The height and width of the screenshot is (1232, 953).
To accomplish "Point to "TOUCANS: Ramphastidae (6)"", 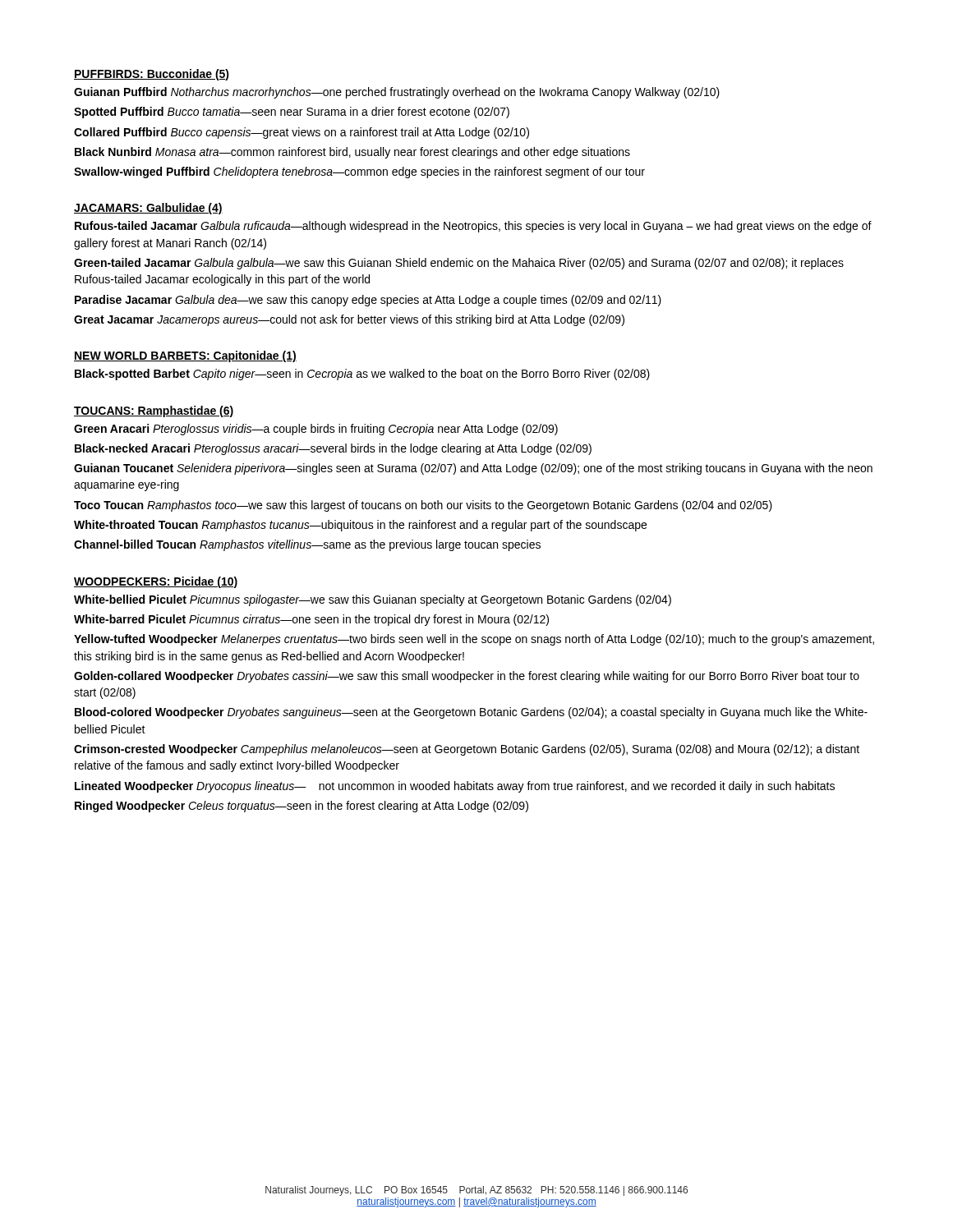I will [154, 410].
